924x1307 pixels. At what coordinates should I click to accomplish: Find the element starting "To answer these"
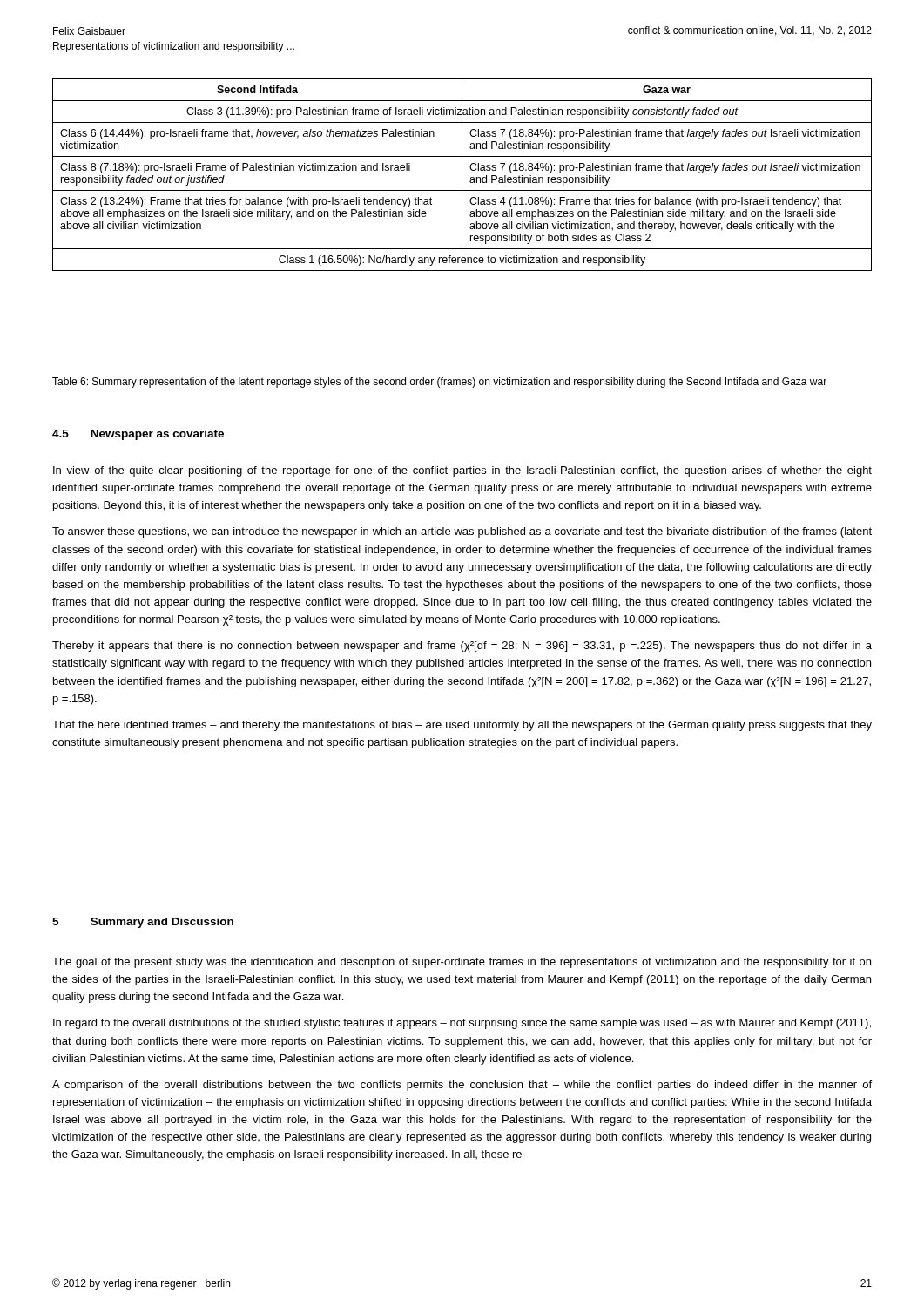tap(462, 575)
